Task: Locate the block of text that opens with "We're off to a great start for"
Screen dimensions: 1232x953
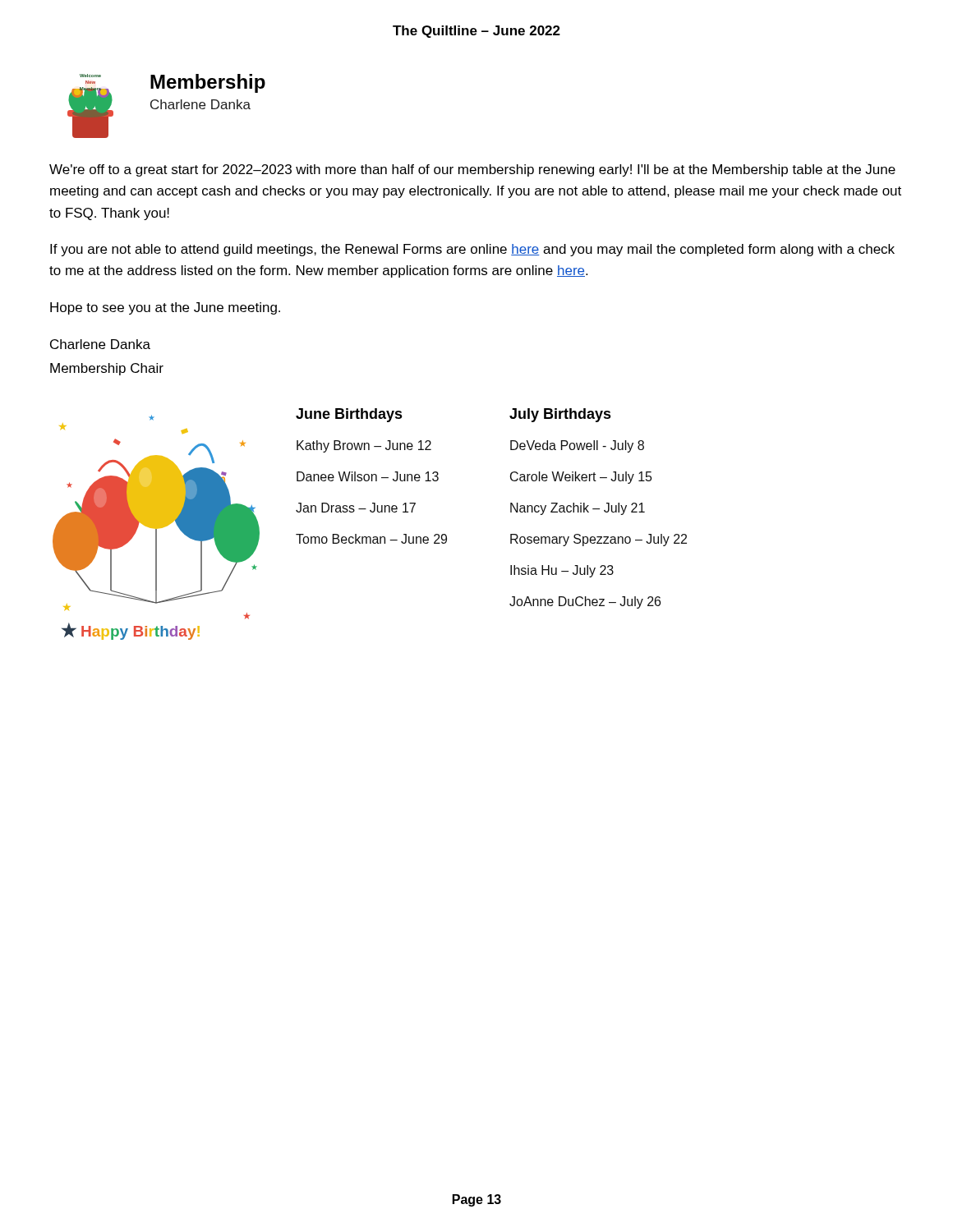Action: coord(475,191)
